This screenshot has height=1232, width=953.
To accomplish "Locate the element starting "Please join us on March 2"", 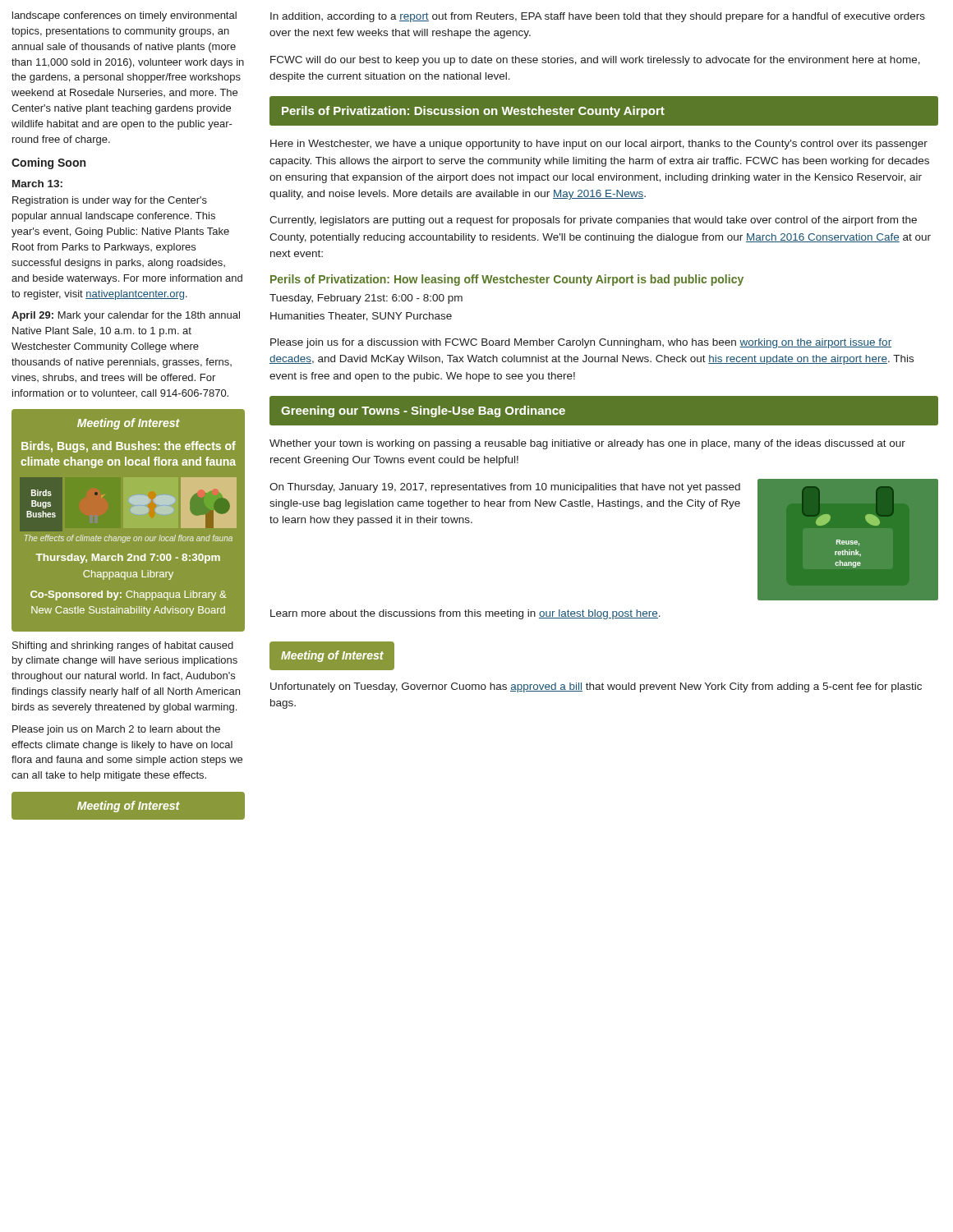I will (128, 753).
